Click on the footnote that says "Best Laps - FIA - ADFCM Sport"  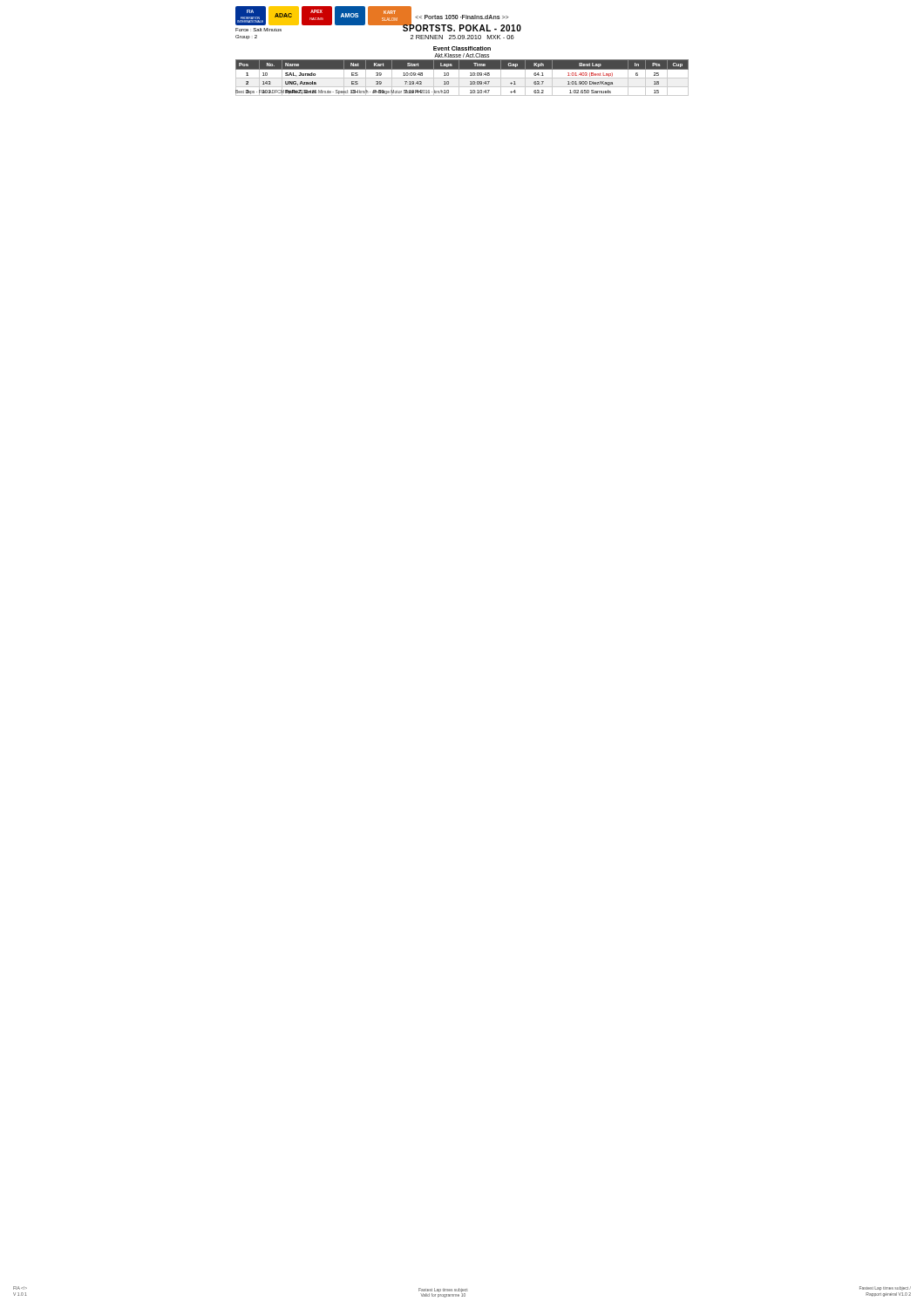click(339, 92)
